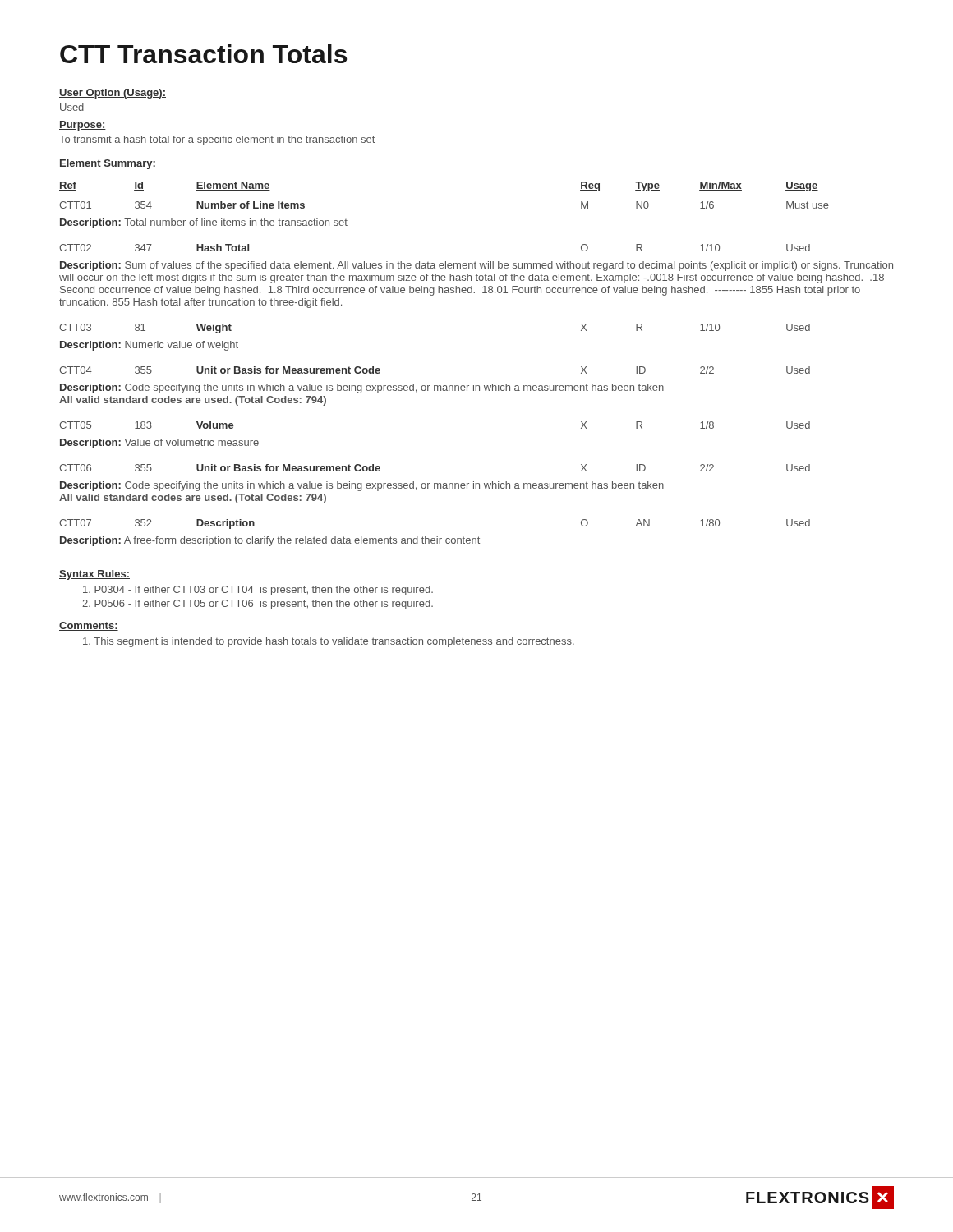Viewport: 953px width, 1232px height.
Task: Find the section header that reads "Element Summary:"
Action: [108, 163]
